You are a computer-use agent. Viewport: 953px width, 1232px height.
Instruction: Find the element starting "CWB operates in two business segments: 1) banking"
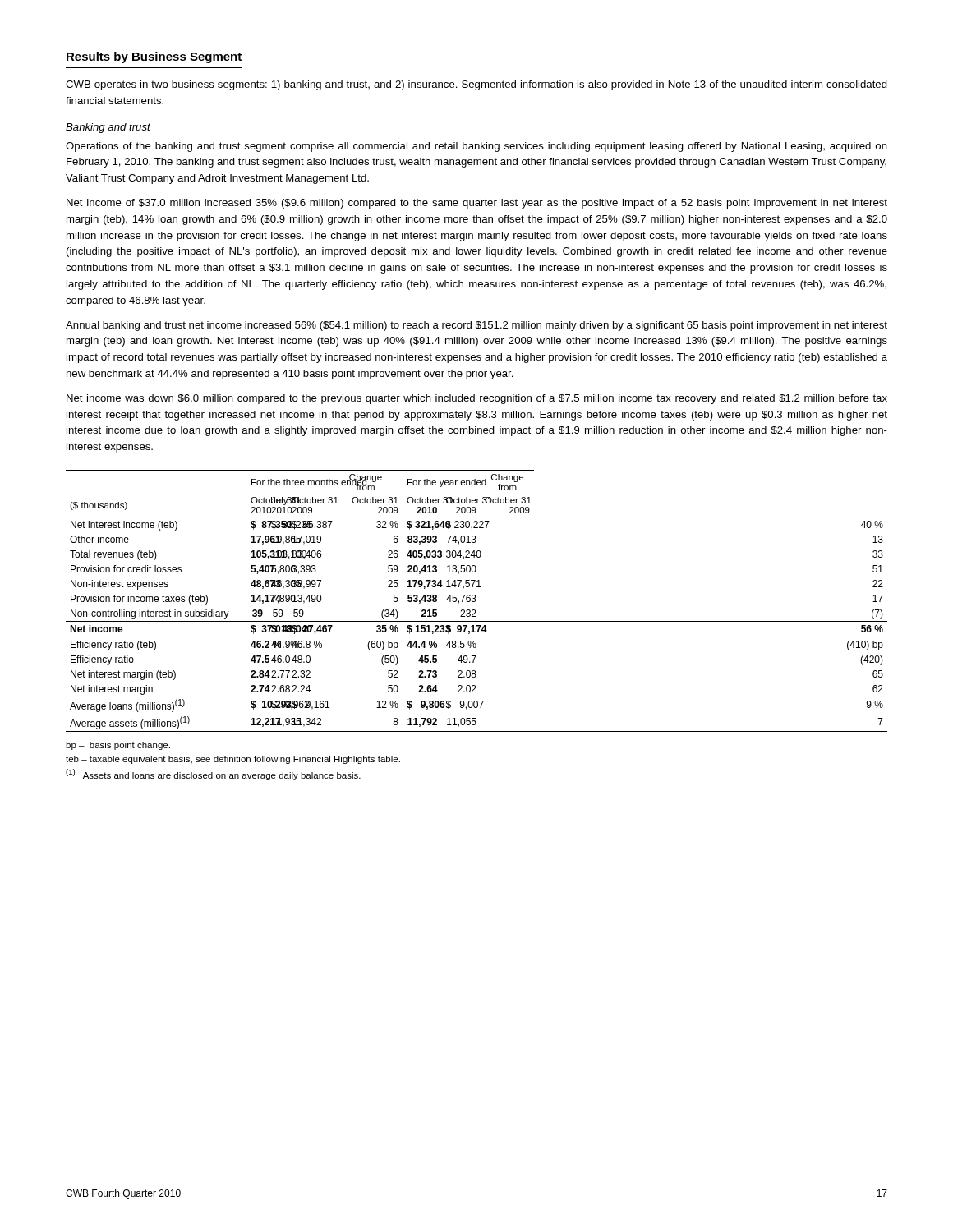476,92
